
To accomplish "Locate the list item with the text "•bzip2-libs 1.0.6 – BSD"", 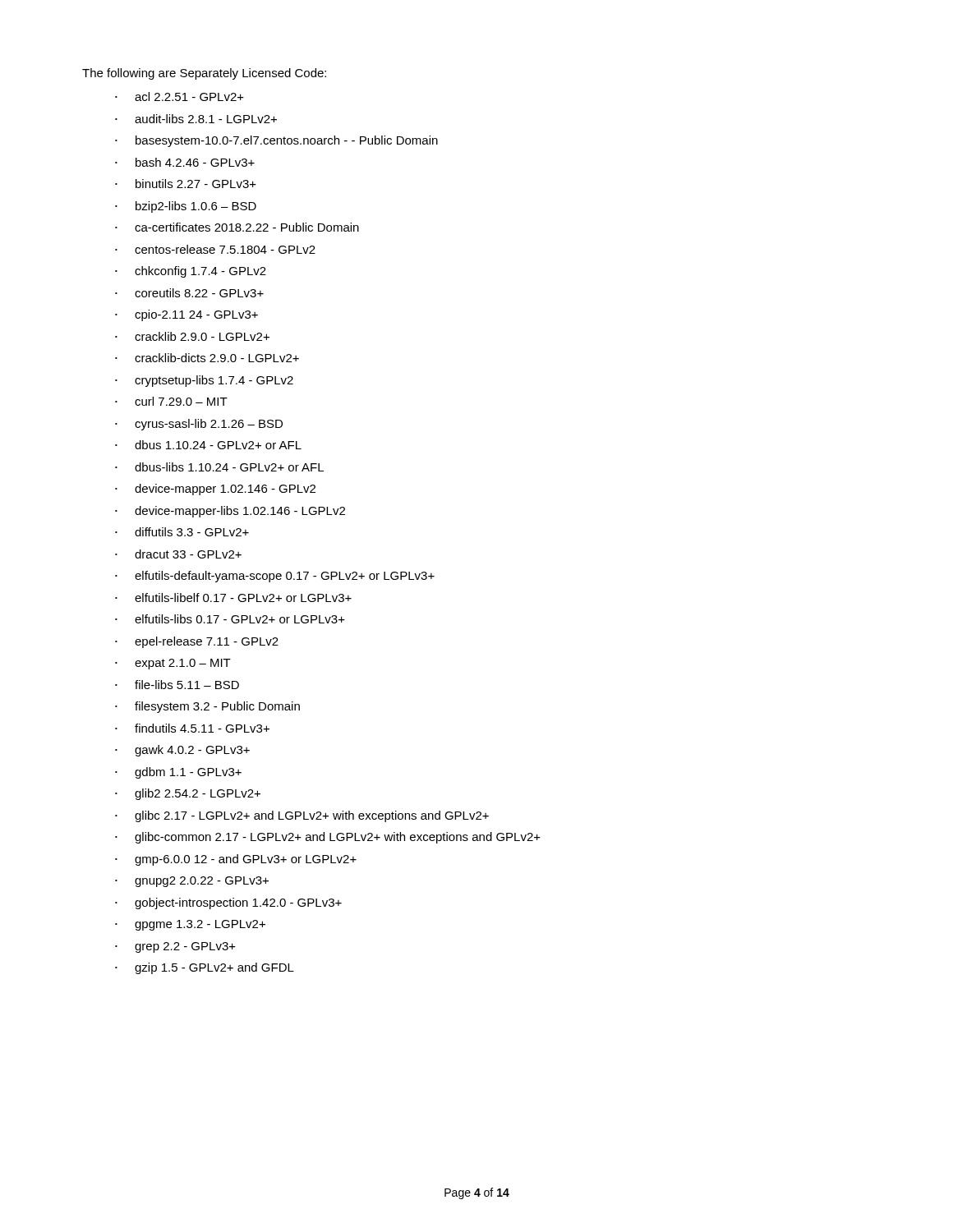I will click(186, 206).
